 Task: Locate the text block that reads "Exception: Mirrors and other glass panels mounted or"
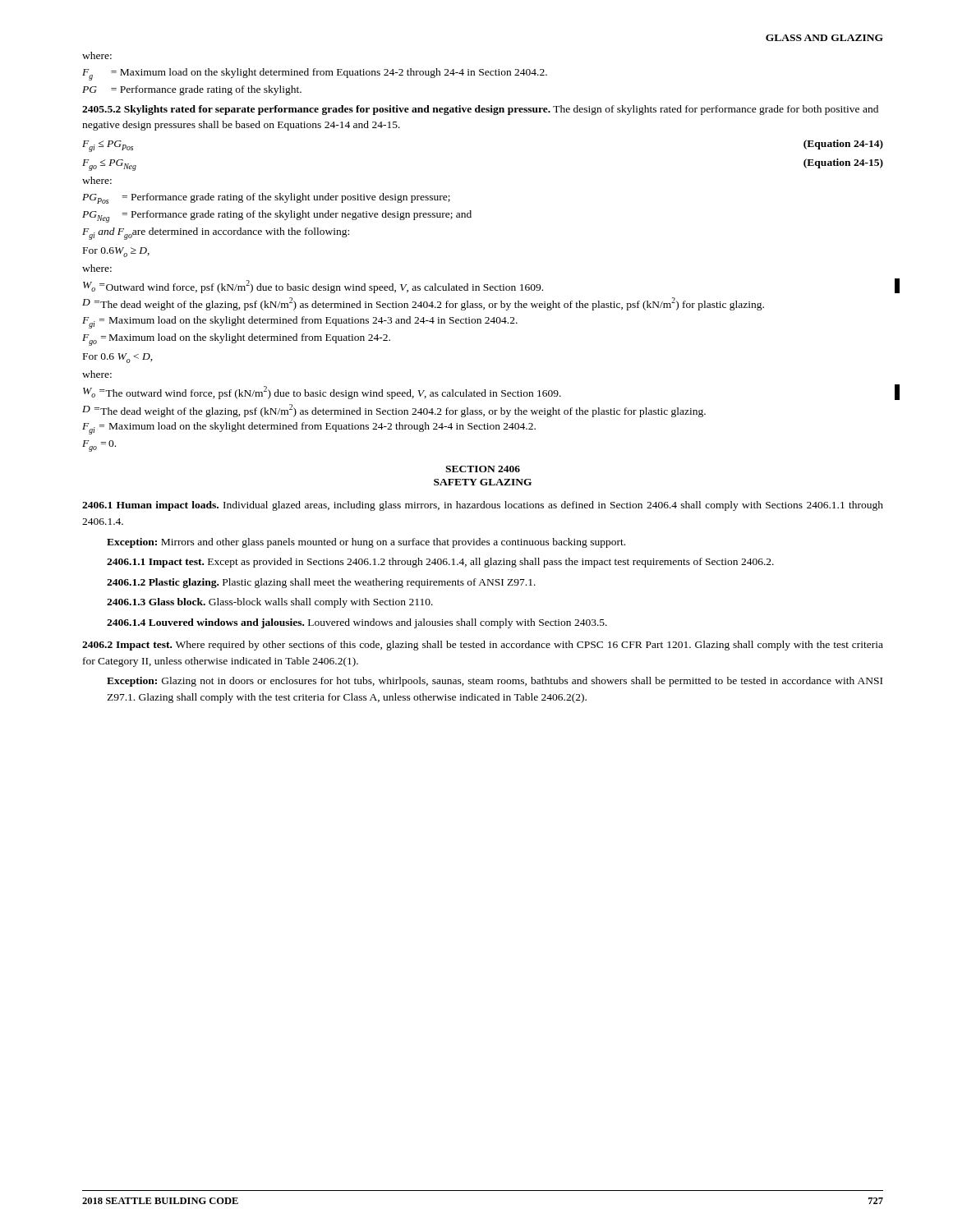click(x=366, y=541)
